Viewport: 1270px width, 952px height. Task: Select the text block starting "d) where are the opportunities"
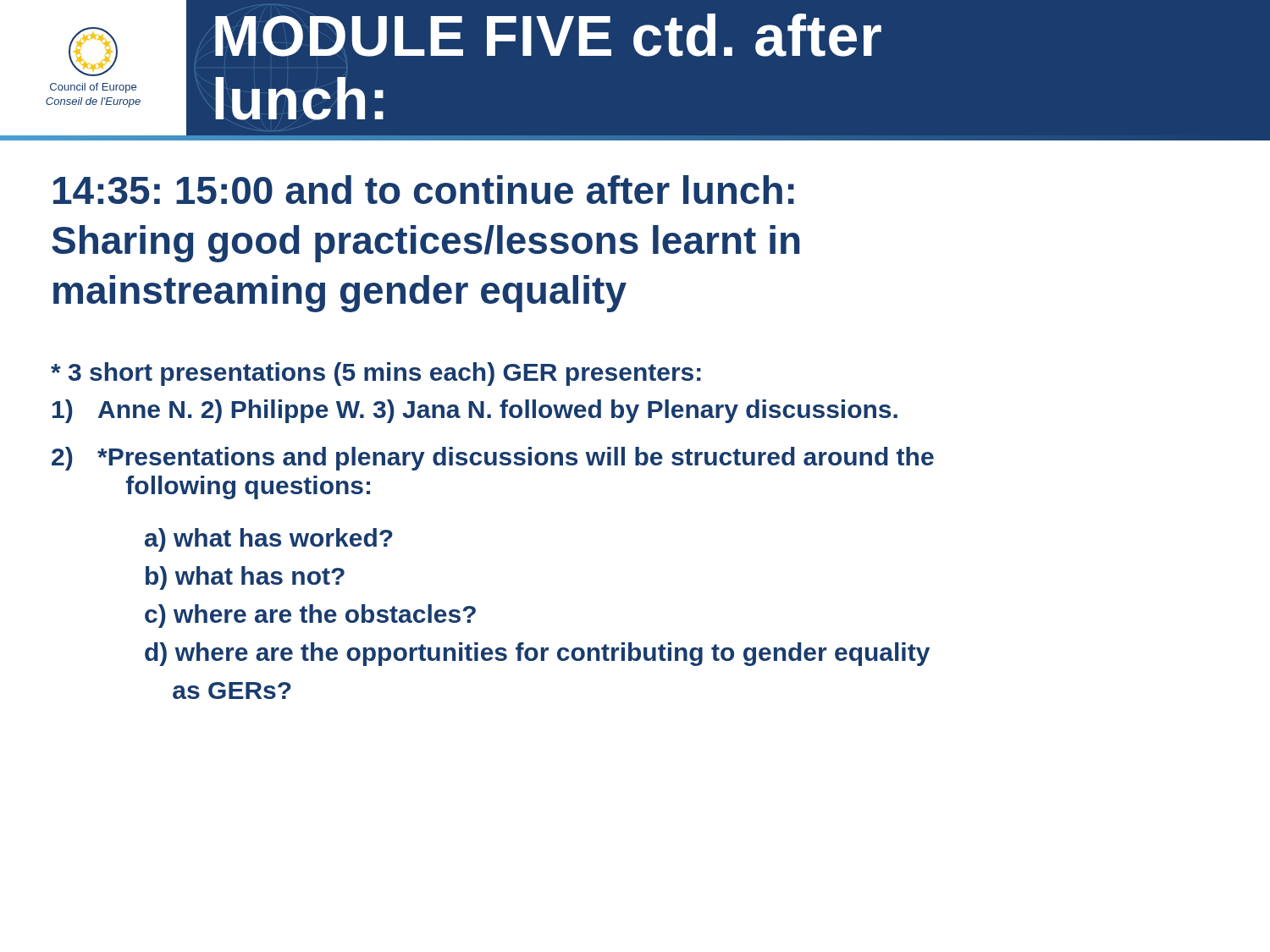[x=537, y=671]
